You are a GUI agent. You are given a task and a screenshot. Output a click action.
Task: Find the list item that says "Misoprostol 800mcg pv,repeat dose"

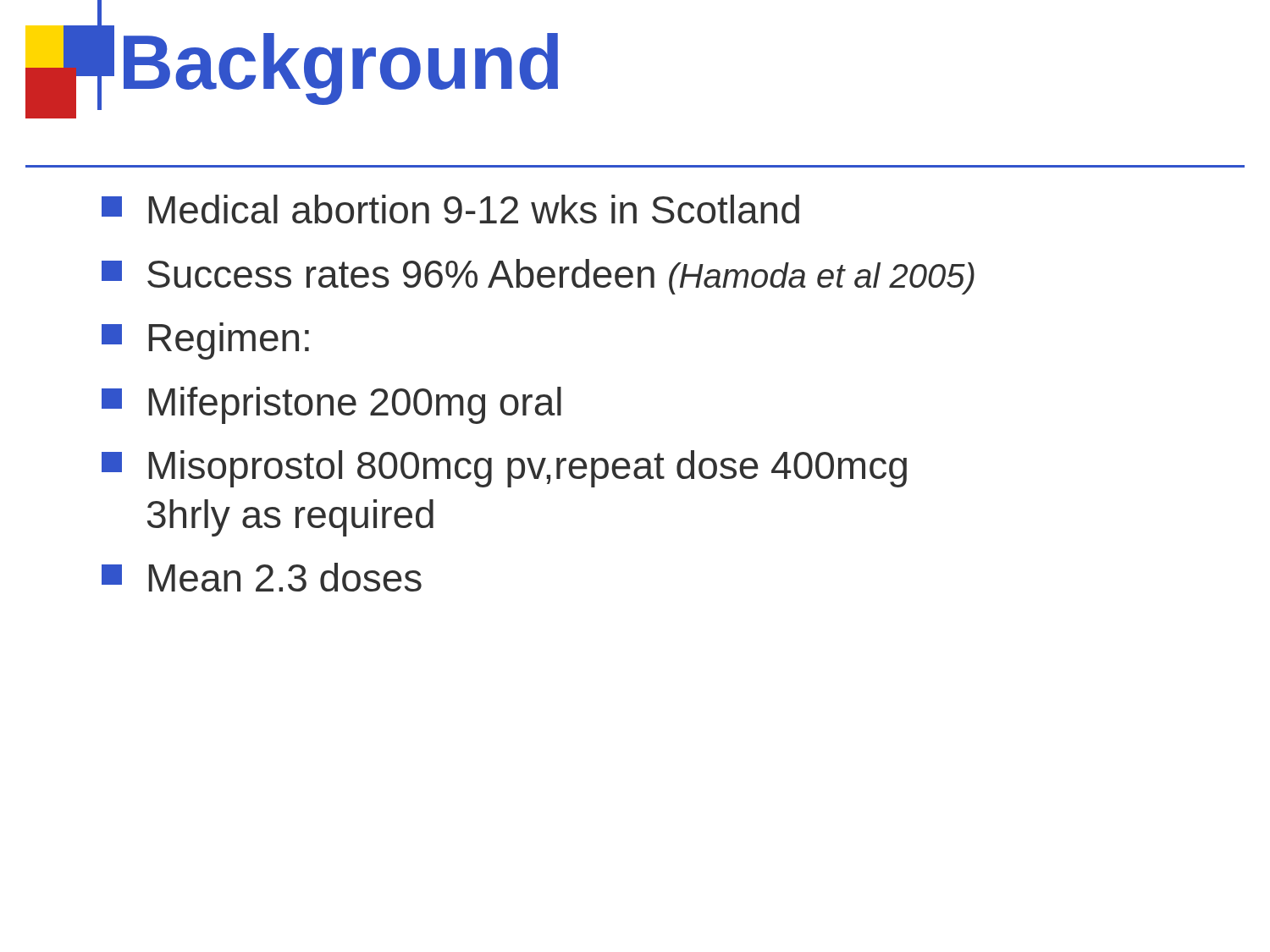click(x=660, y=490)
